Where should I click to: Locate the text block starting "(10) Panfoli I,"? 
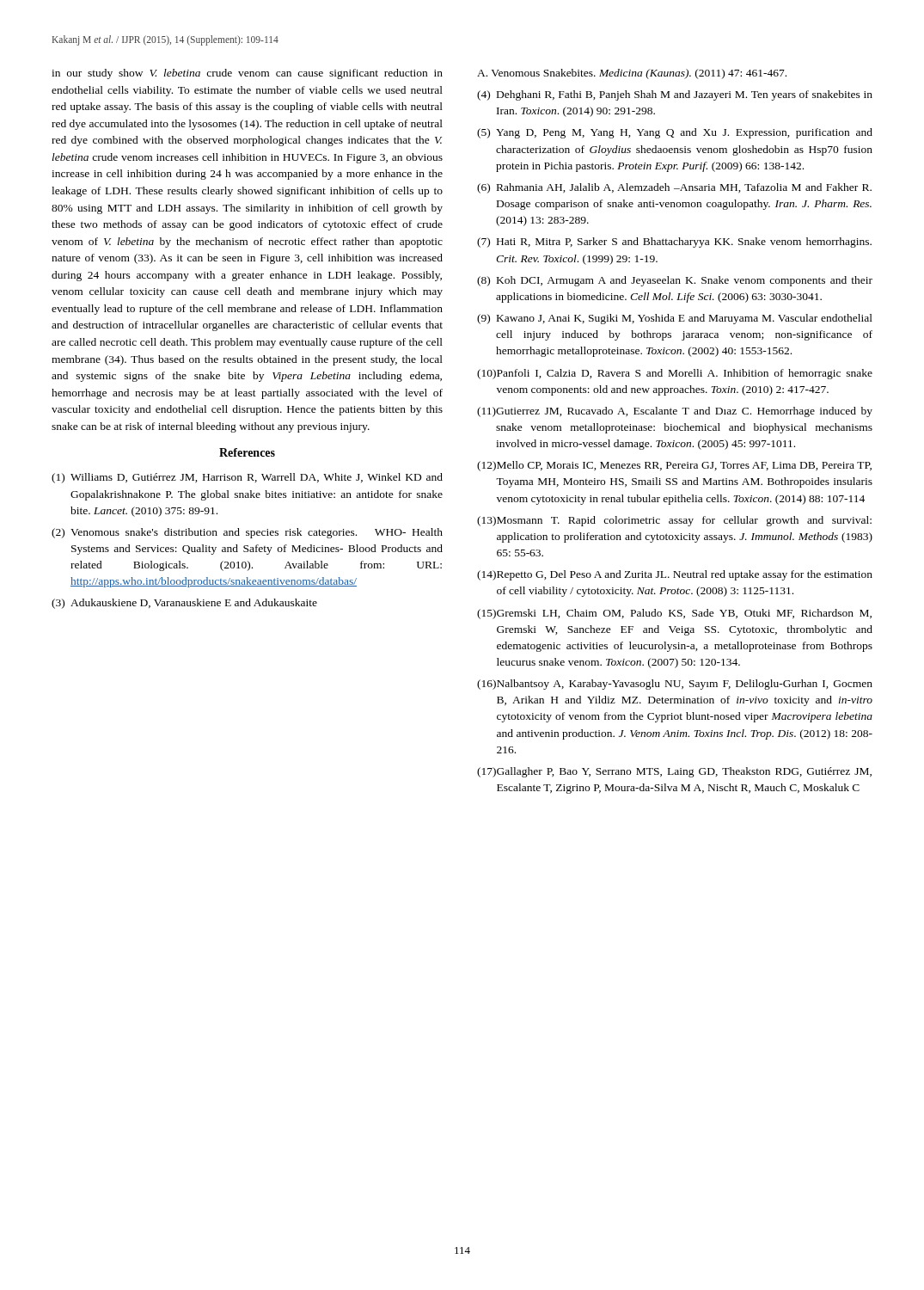(675, 381)
